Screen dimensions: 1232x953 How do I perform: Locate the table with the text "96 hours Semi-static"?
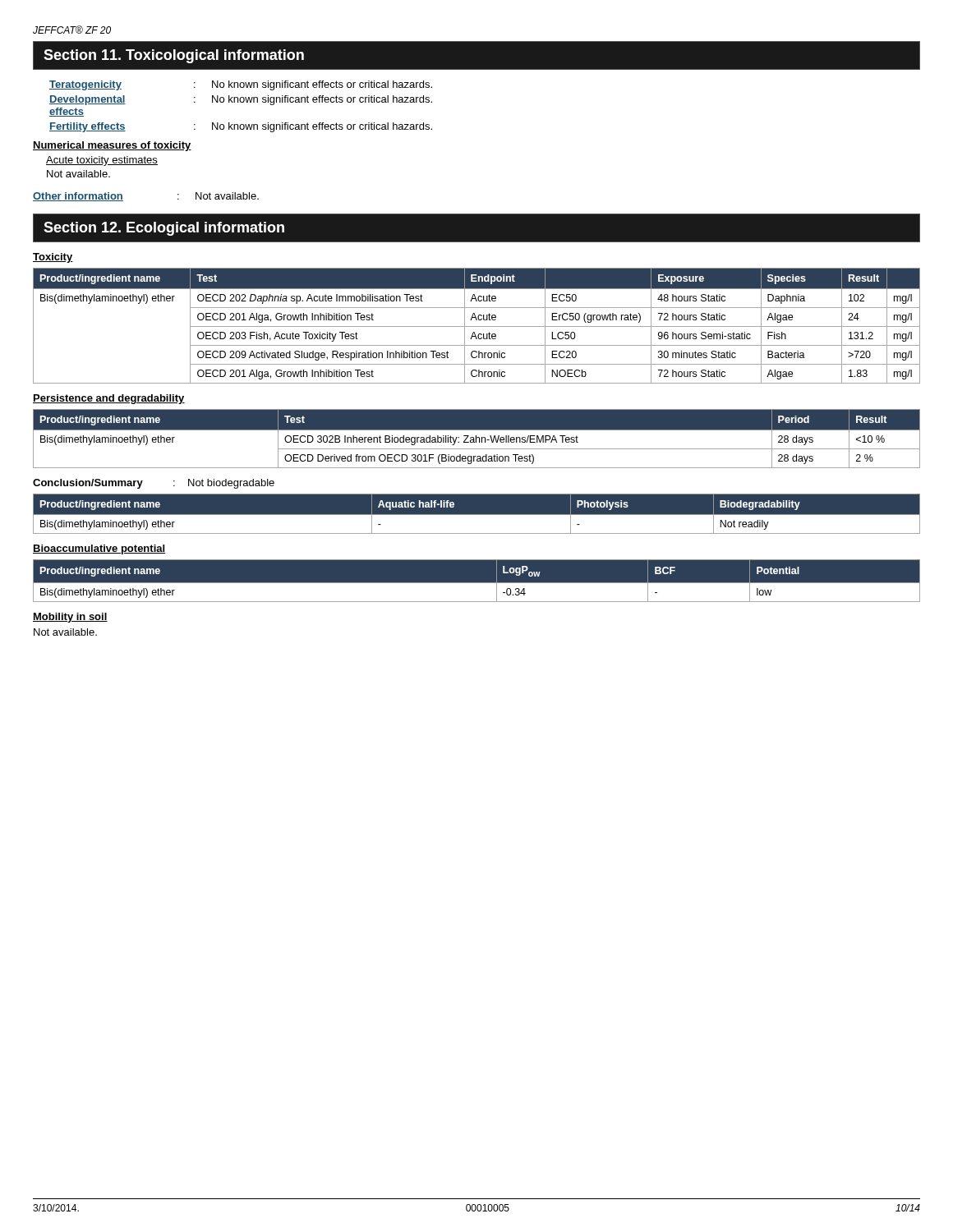pyautogui.click(x=476, y=326)
